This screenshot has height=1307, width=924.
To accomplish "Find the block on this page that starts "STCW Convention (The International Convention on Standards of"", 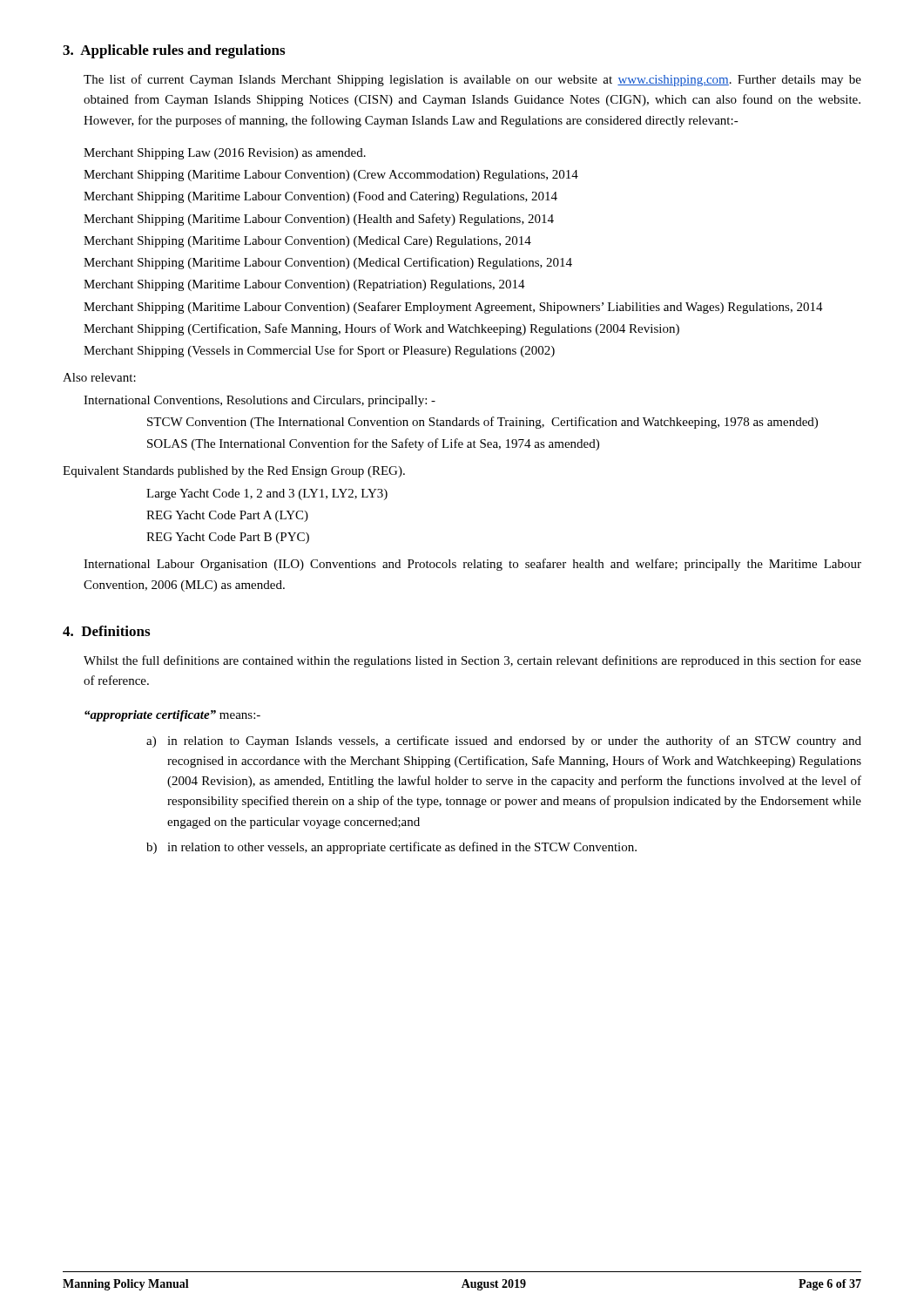I will tap(482, 422).
